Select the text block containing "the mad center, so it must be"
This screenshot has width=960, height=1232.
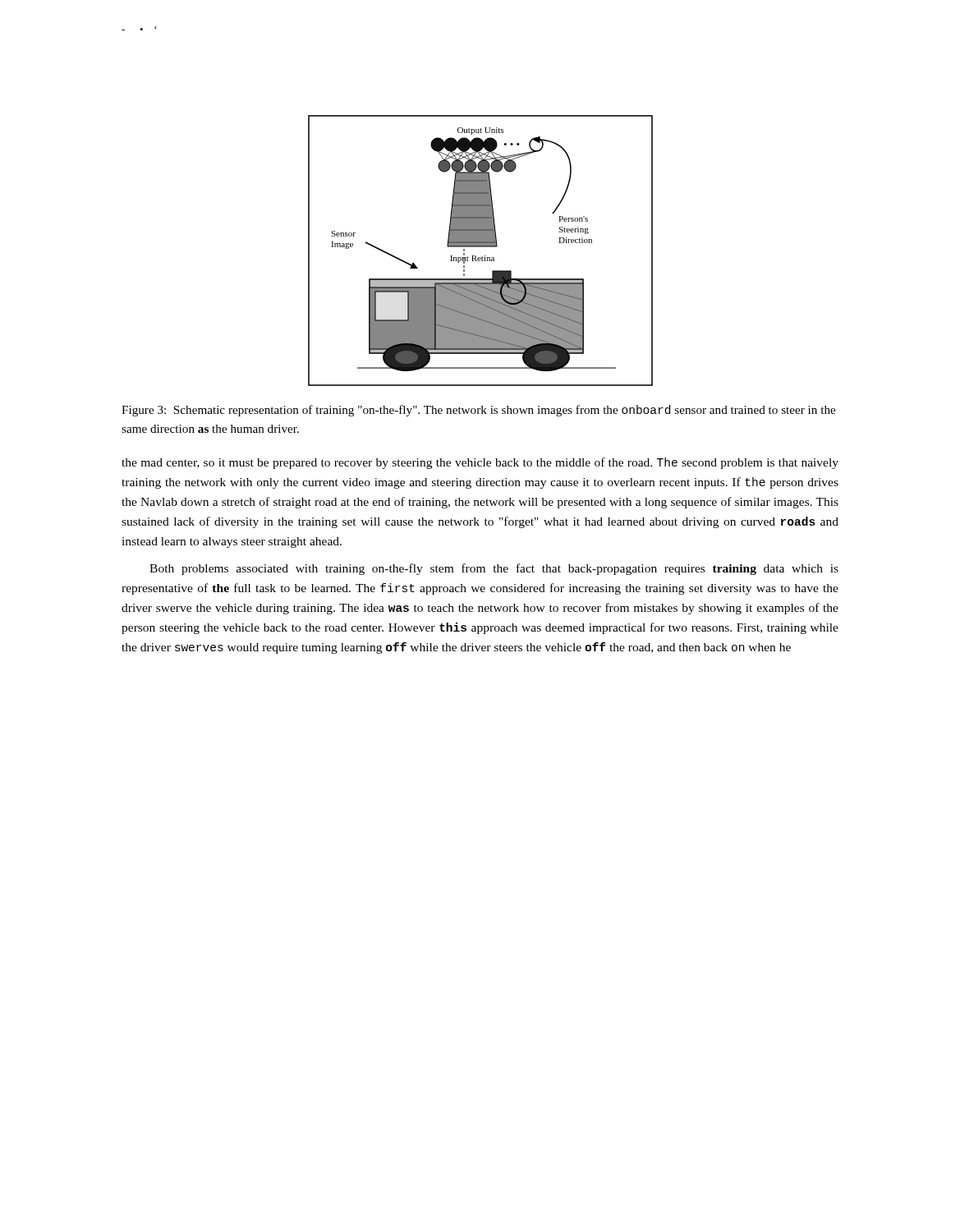(480, 501)
